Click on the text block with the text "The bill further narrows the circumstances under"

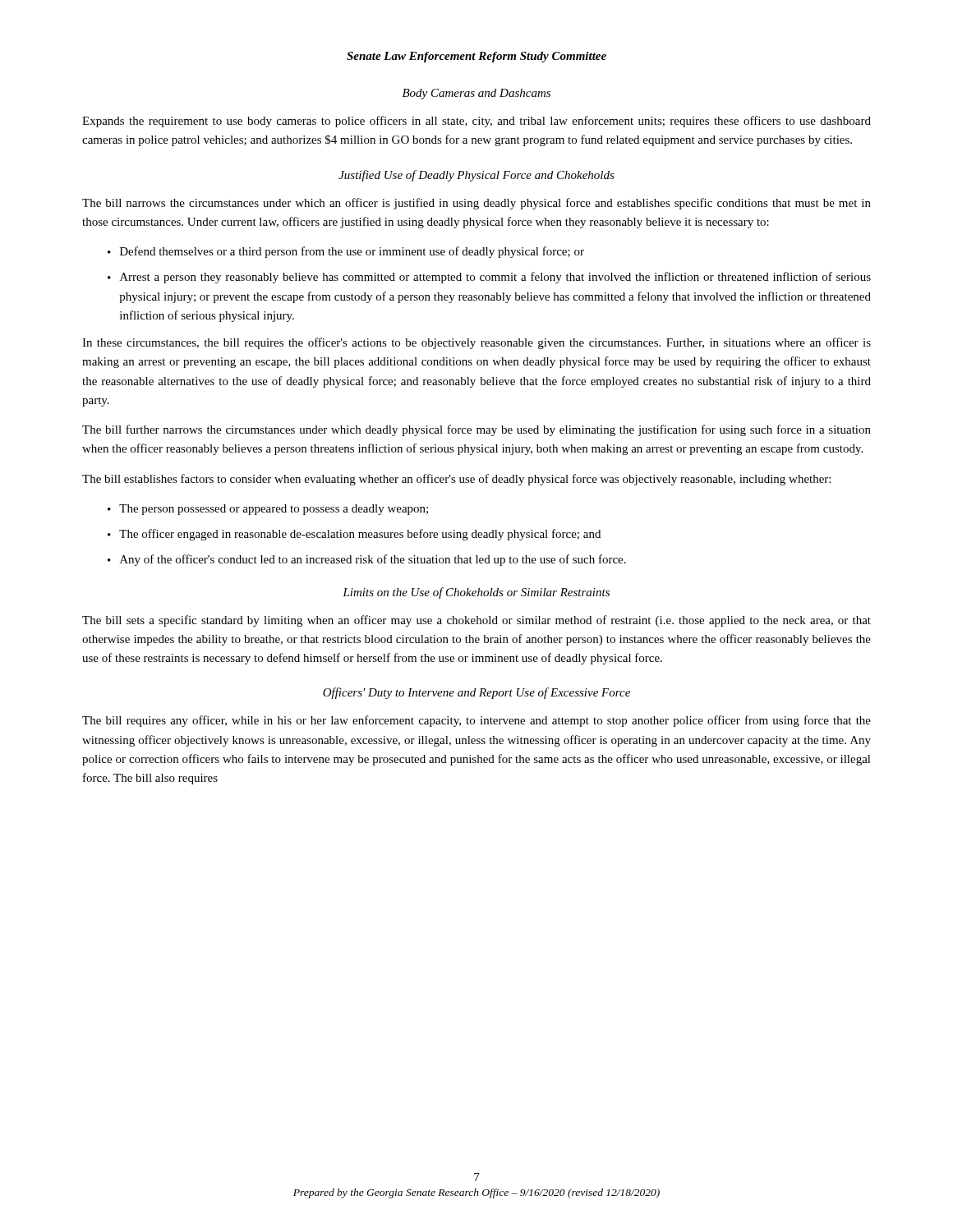[476, 439]
